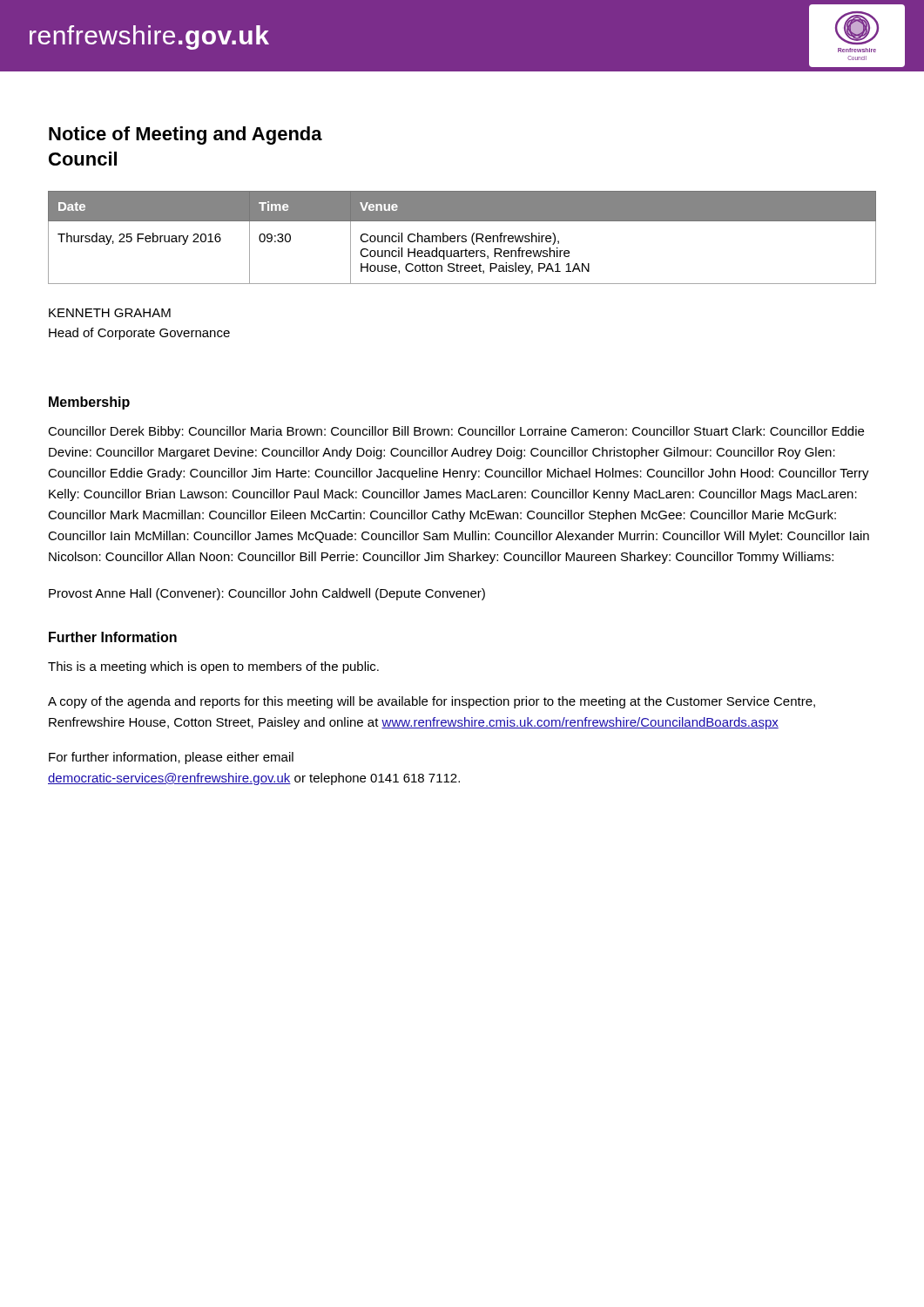Select the text block containing "KENNETH GRAHAM Head of"

[x=139, y=322]
